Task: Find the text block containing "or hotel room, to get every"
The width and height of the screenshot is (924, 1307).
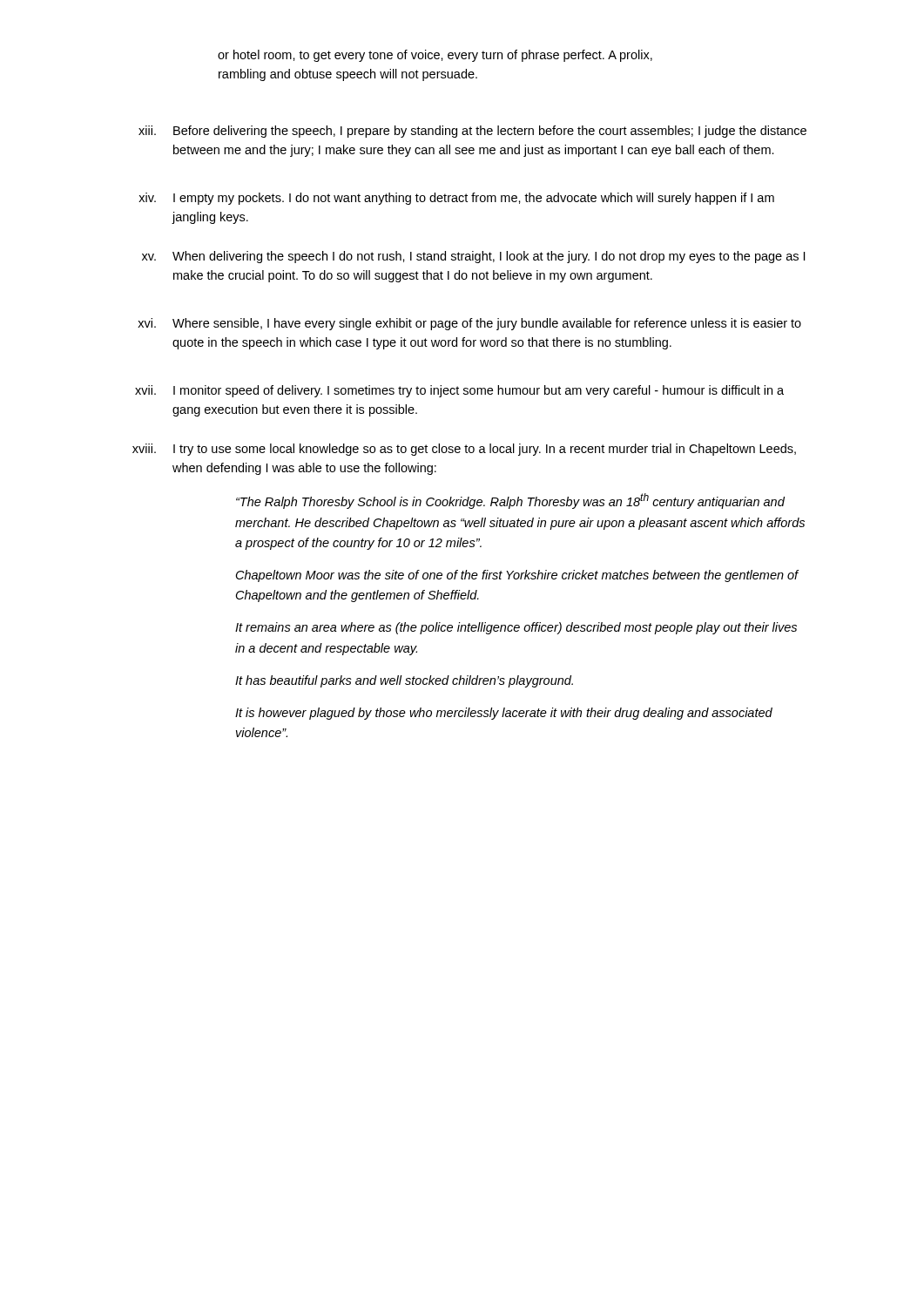Action: pos(435,65)
